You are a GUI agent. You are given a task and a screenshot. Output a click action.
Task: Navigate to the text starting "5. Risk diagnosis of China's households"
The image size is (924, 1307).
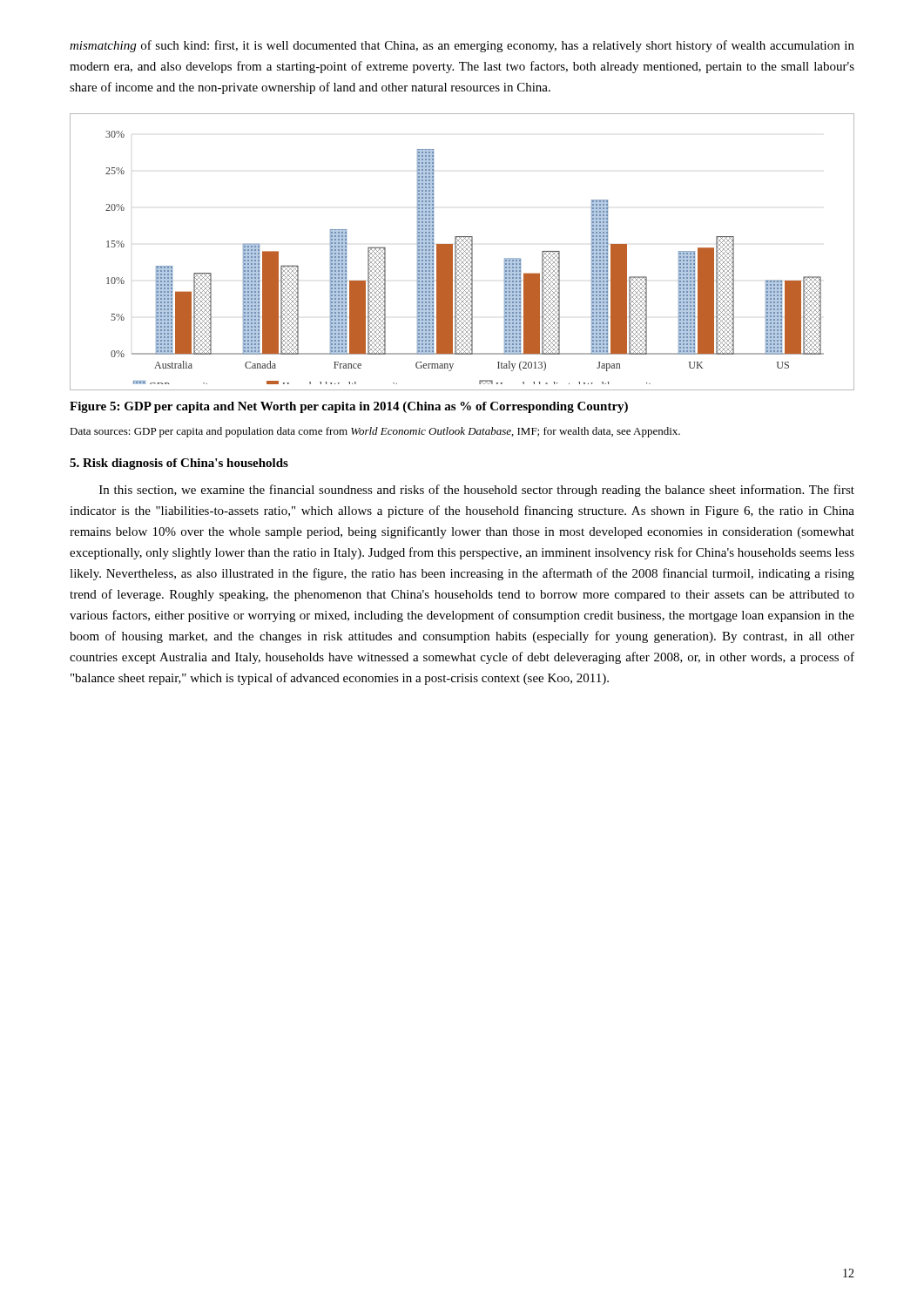coord(179,462)
